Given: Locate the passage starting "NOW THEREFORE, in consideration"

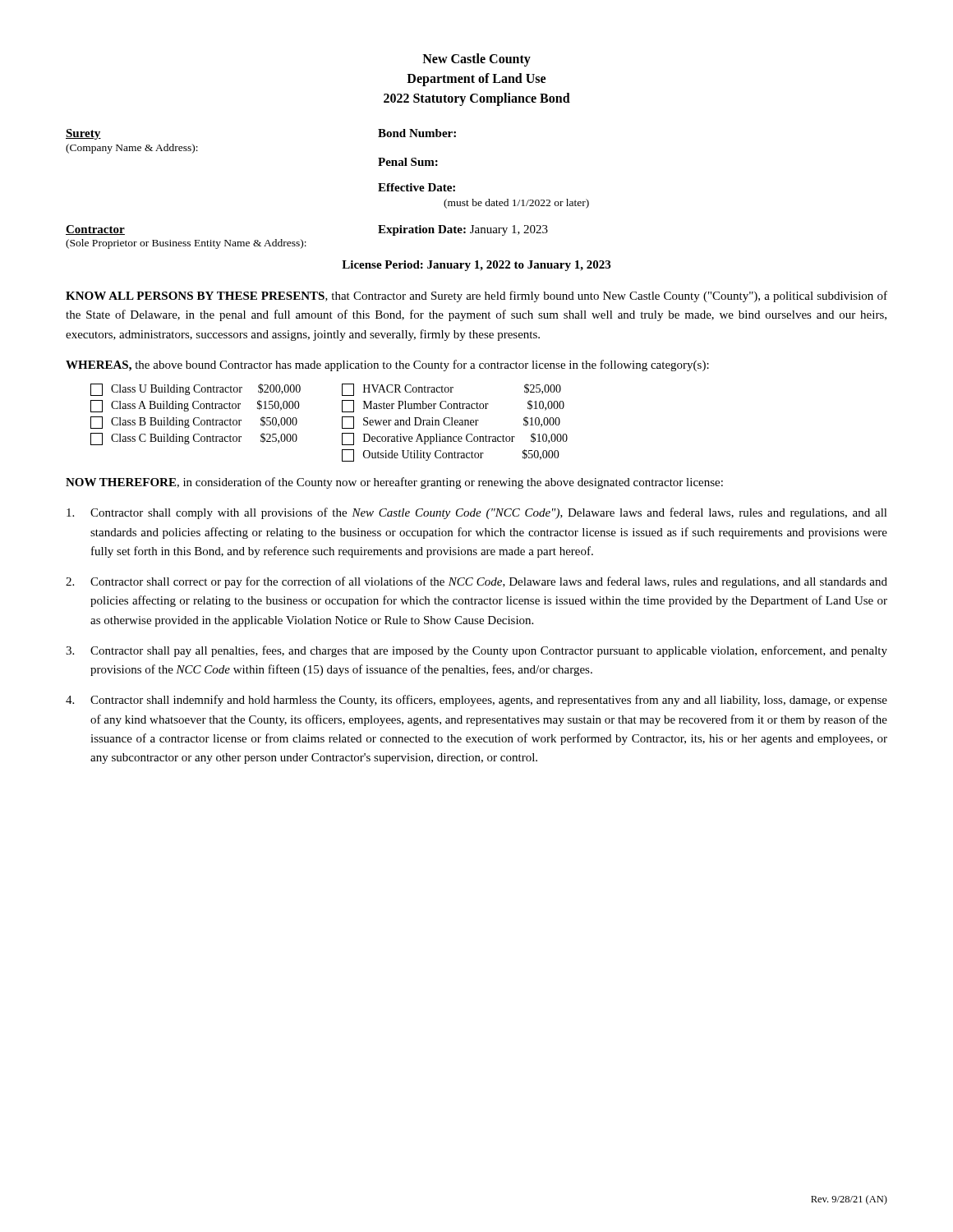Looking at the screenshot, I should pyautogui.click(x=395, y=482).
